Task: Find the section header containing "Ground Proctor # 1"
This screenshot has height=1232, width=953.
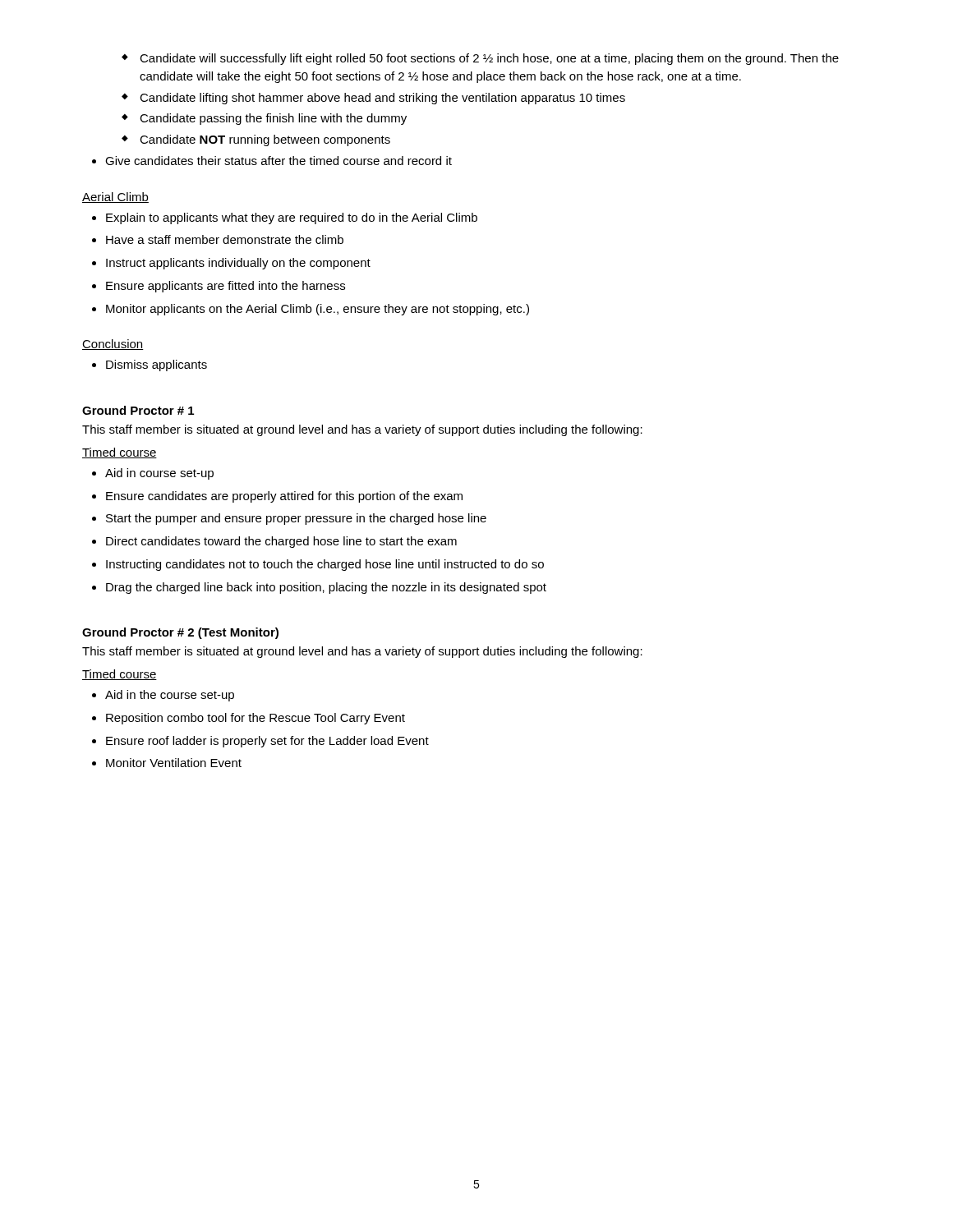Action: [x=138, y=410]
